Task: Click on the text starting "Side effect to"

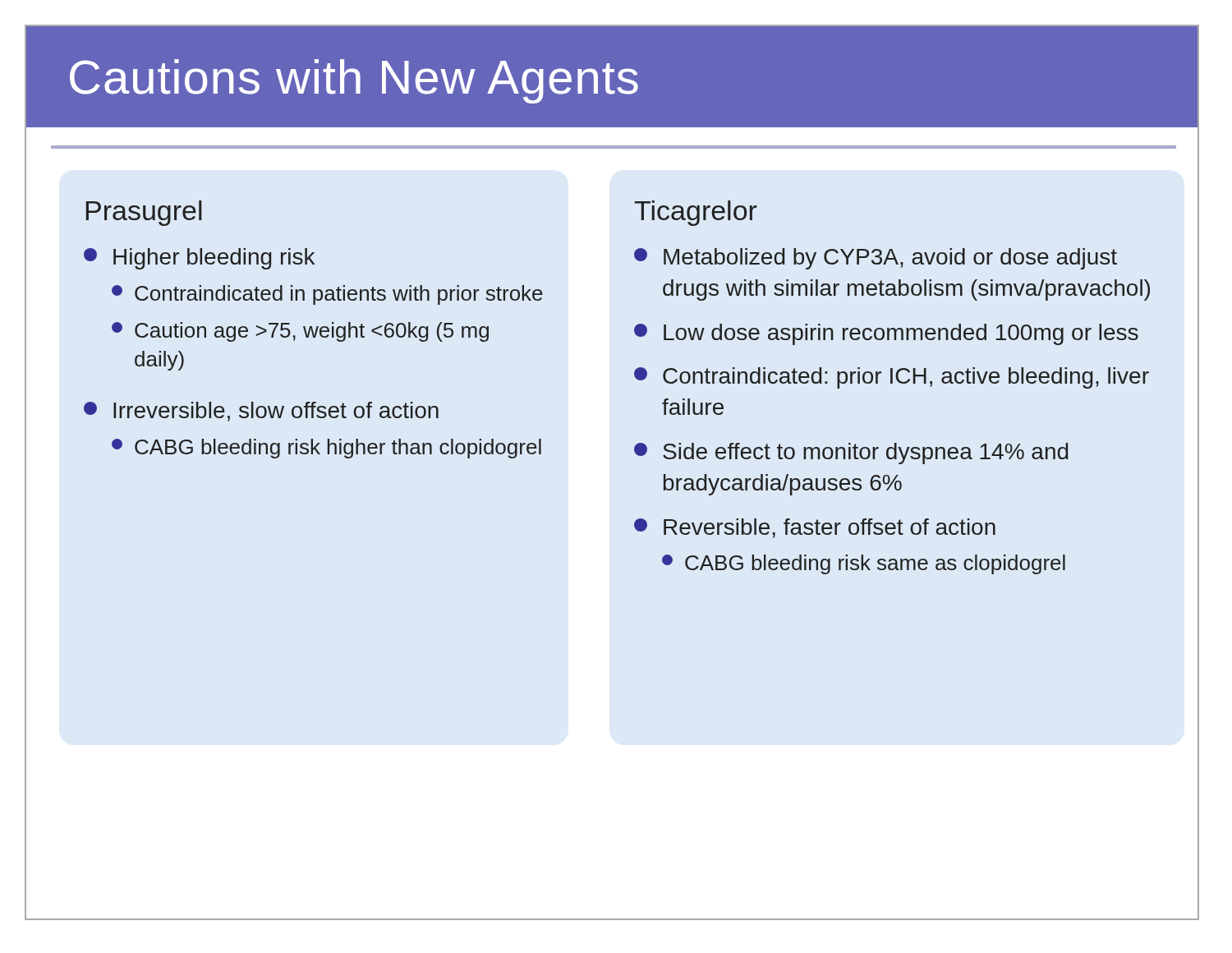Action: pos(897,467)
